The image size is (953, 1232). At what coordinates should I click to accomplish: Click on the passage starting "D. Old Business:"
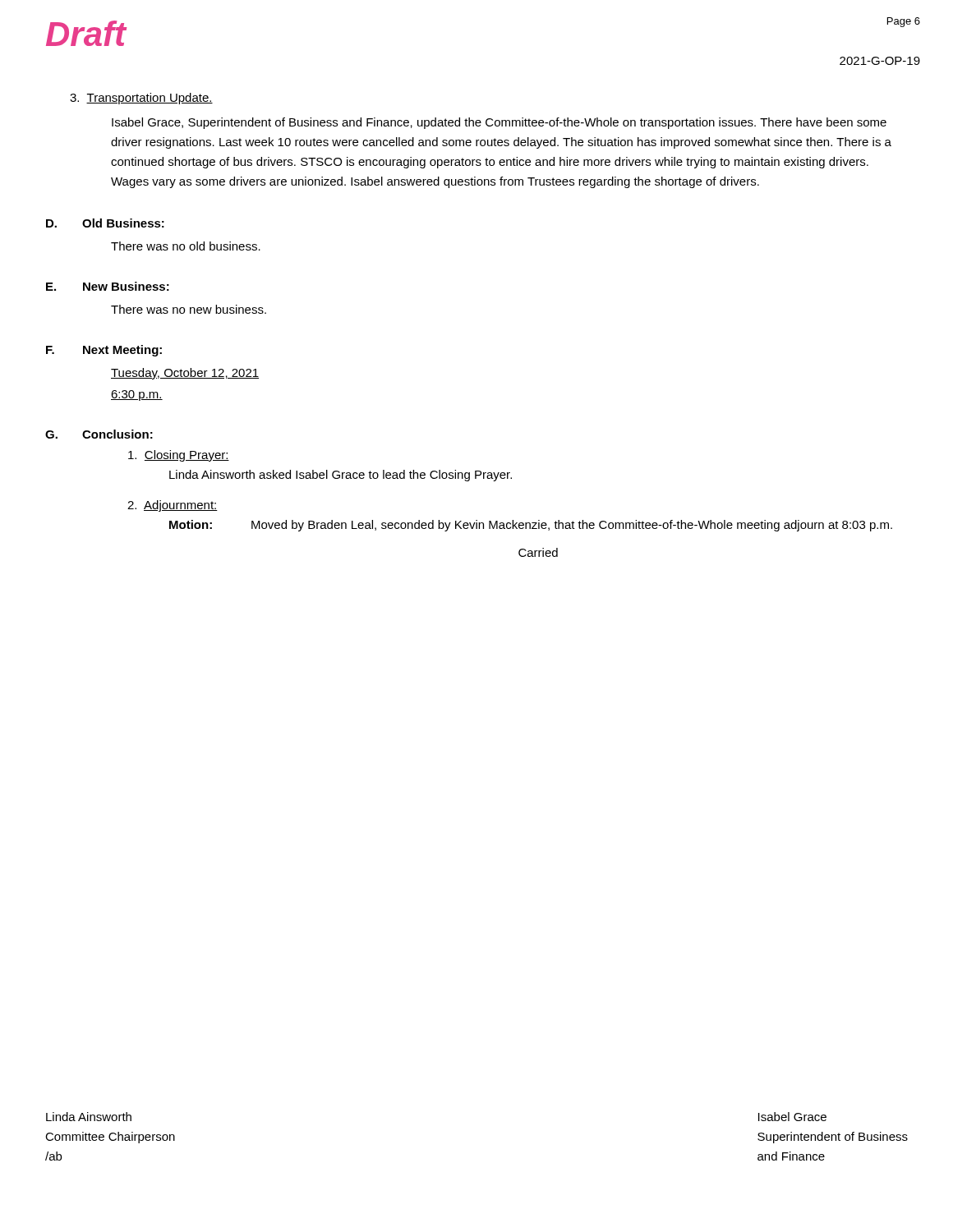[105, 223]
